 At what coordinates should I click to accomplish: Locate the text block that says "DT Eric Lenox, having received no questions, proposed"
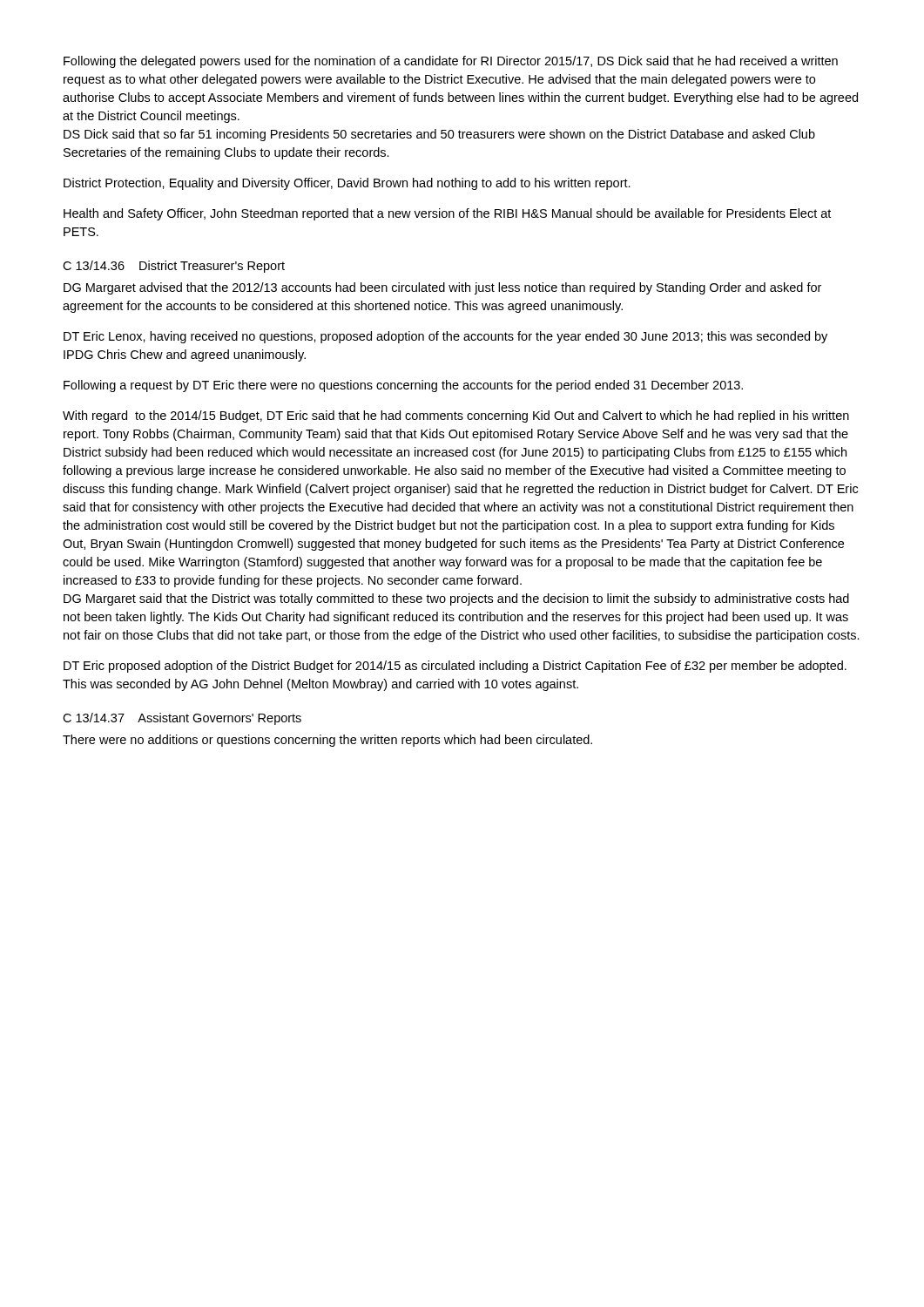(x=445, y=346)
